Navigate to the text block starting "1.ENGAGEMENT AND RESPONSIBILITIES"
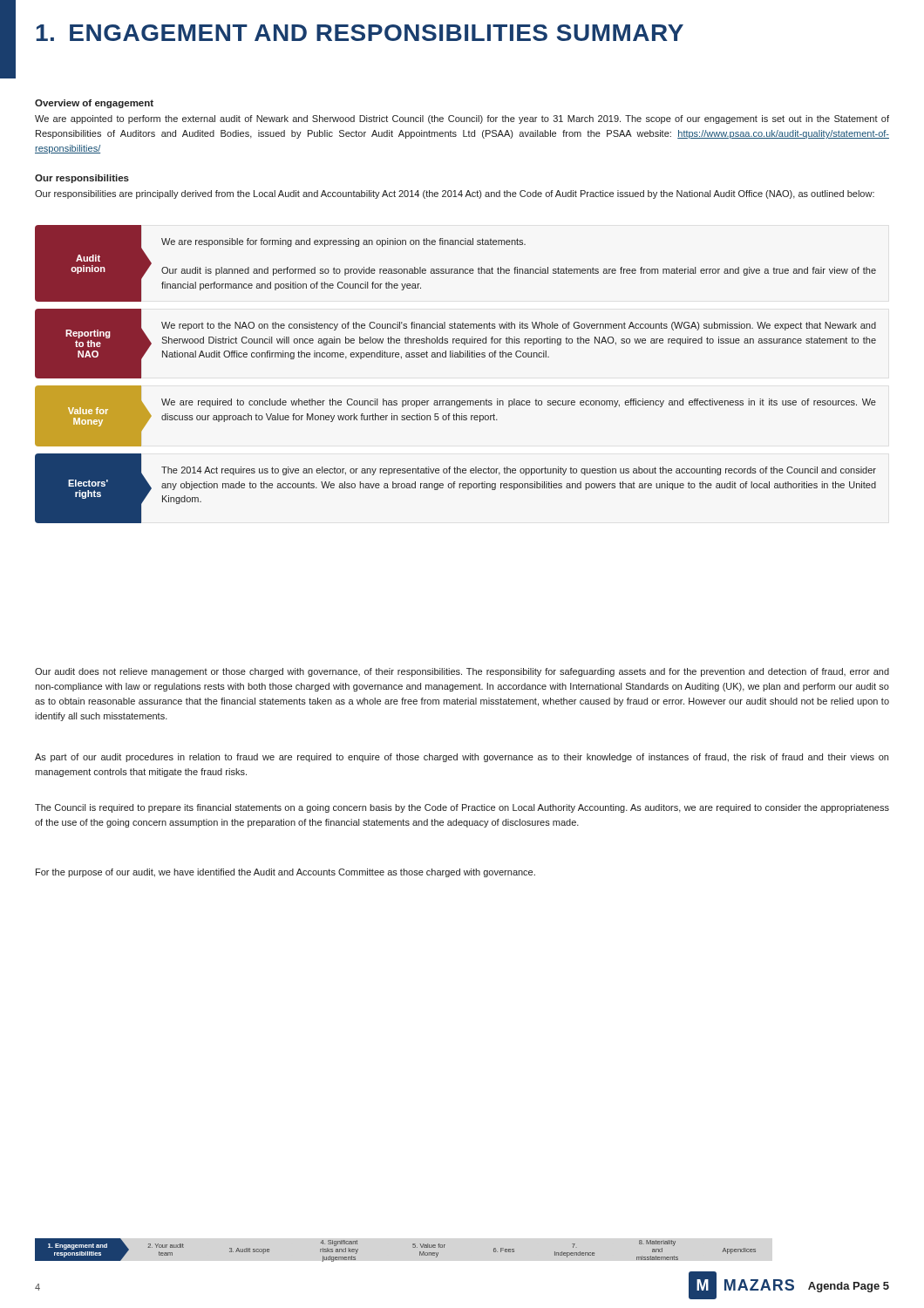The image size is (924, 1308). click(360, 33)
